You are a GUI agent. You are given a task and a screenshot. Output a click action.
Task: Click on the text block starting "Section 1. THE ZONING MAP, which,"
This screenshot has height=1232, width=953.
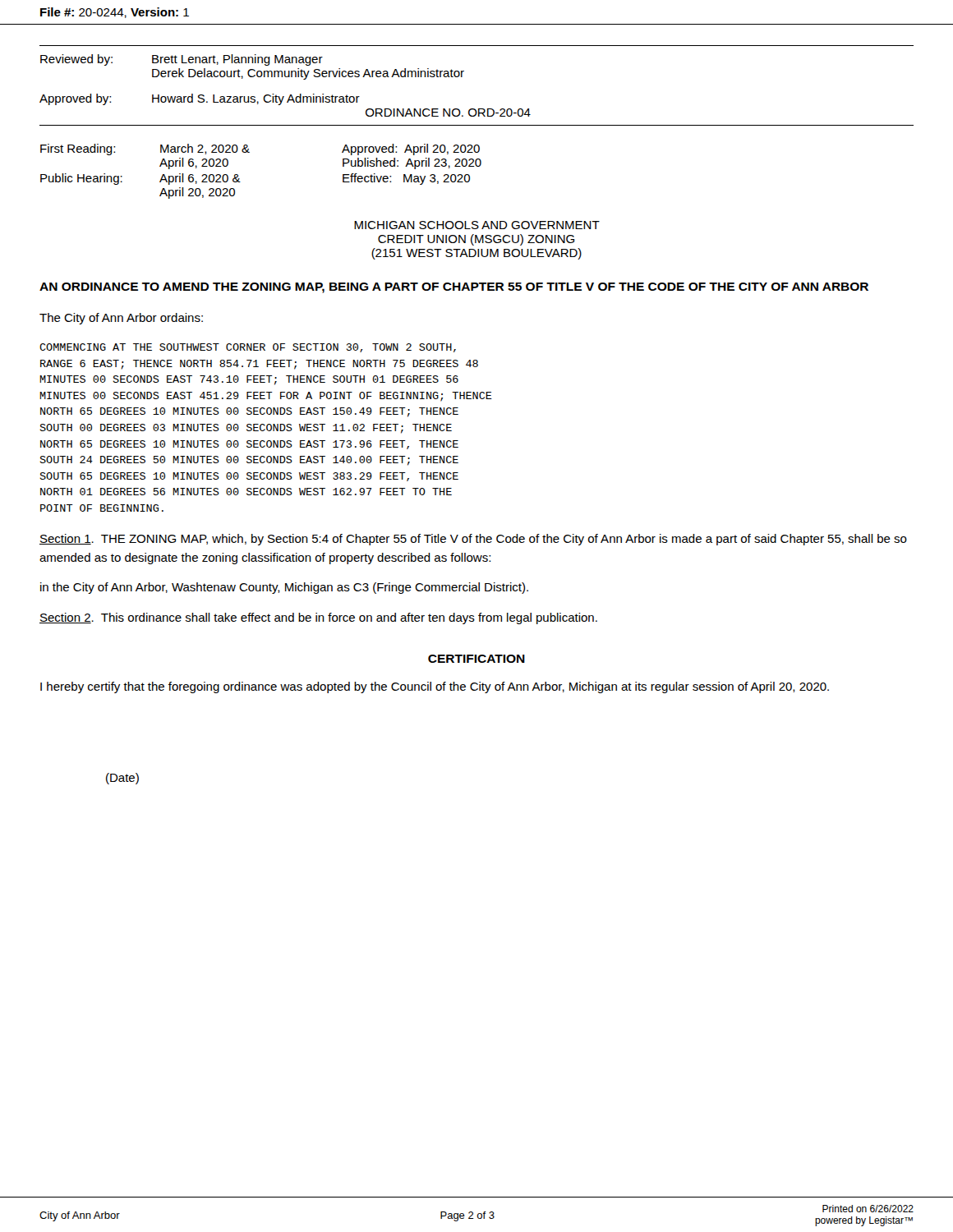(473, 548)
